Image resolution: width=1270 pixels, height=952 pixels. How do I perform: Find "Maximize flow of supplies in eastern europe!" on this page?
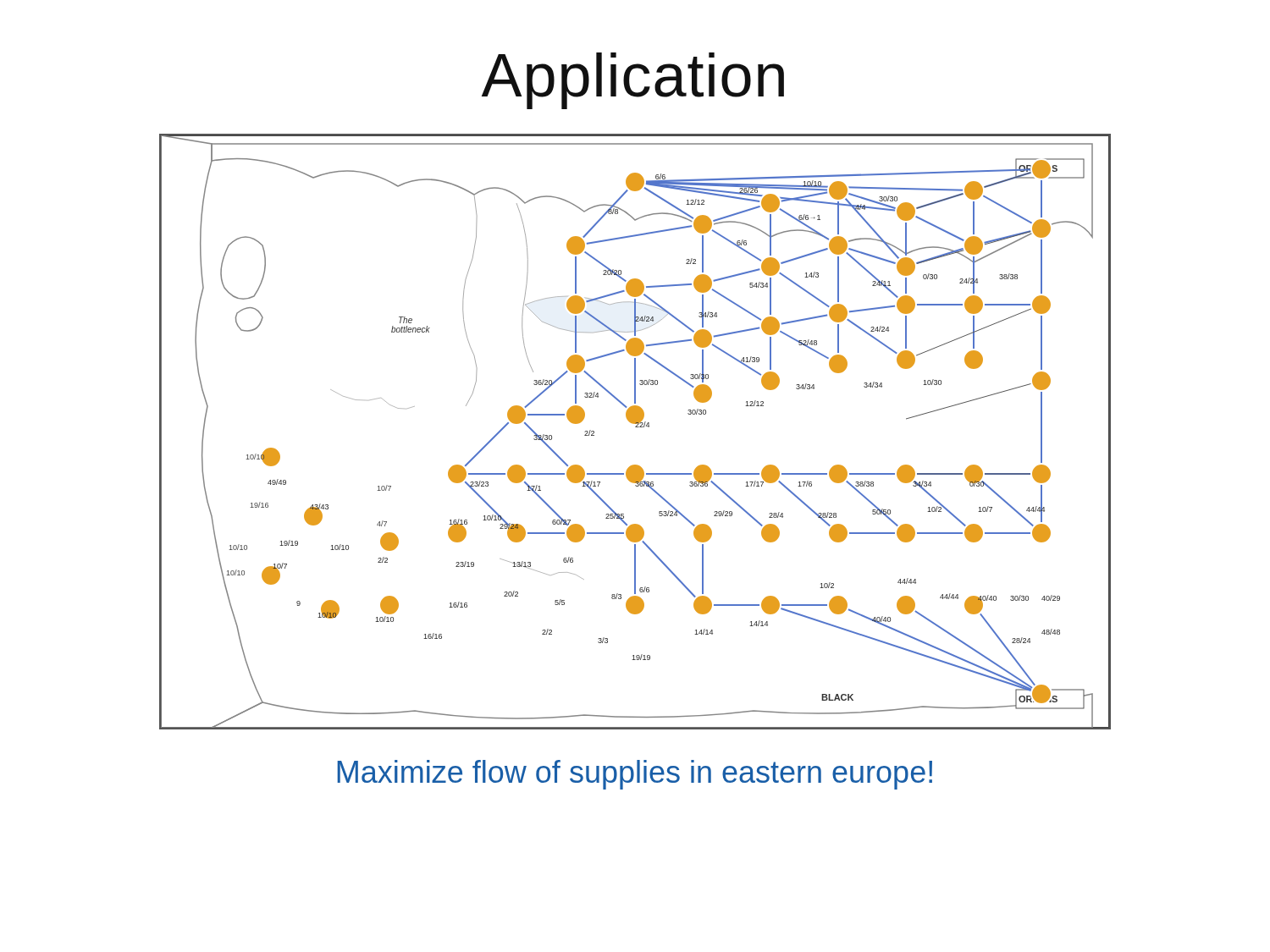pos(635,772)
